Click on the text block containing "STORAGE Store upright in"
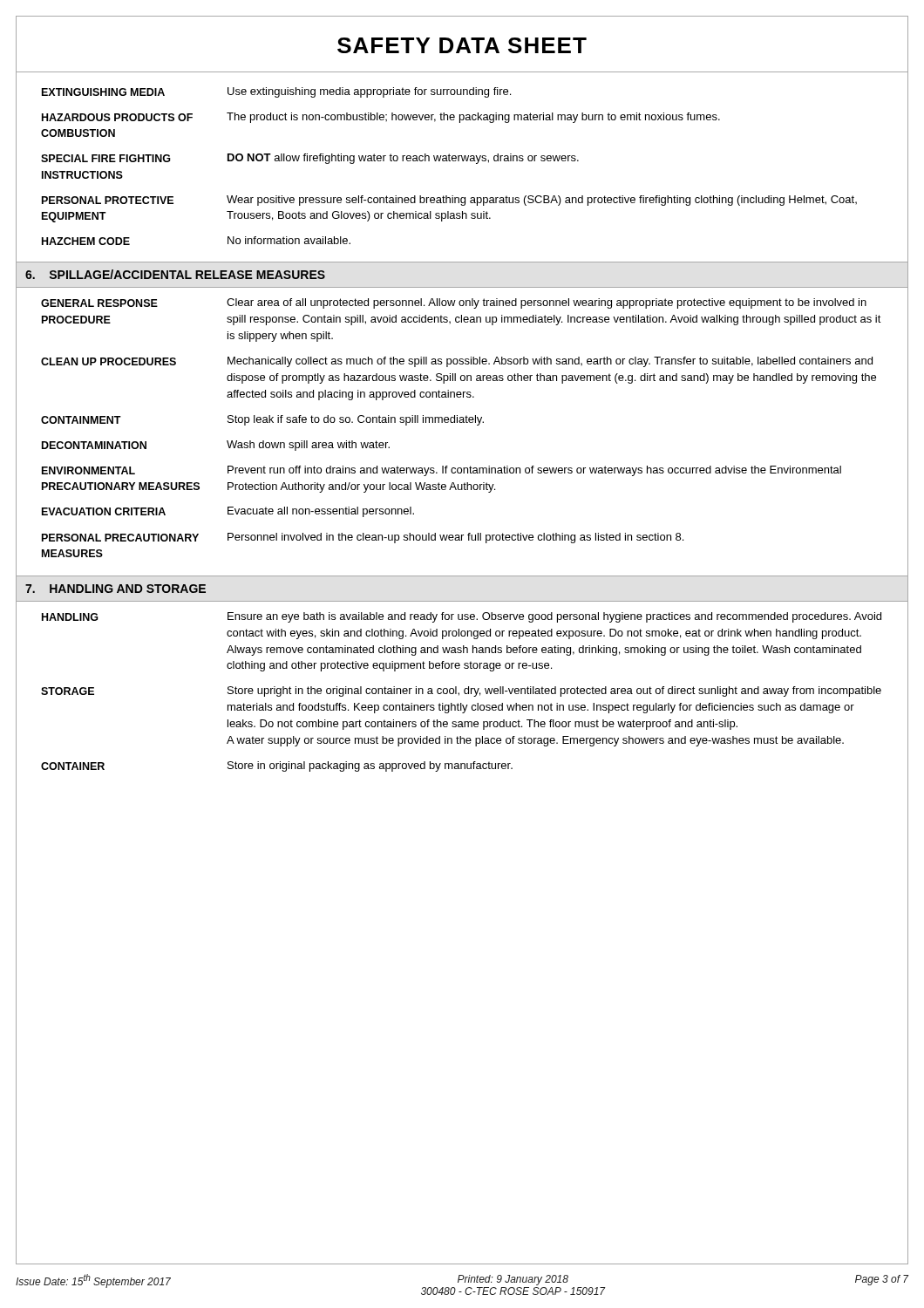This screenshot has height=1308, width=924. tap(462, 716)
